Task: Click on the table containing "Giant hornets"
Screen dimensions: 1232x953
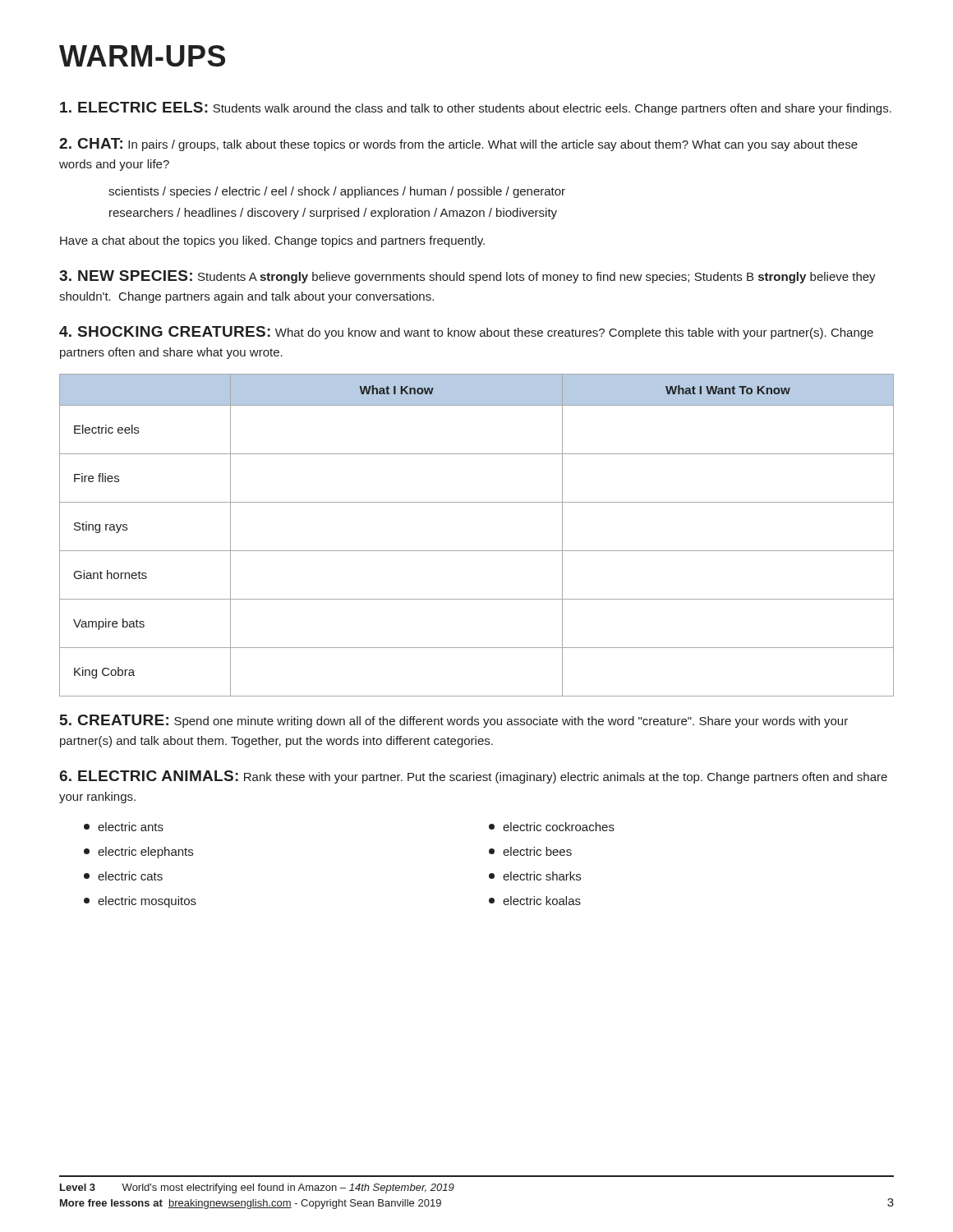Action: 476,535
